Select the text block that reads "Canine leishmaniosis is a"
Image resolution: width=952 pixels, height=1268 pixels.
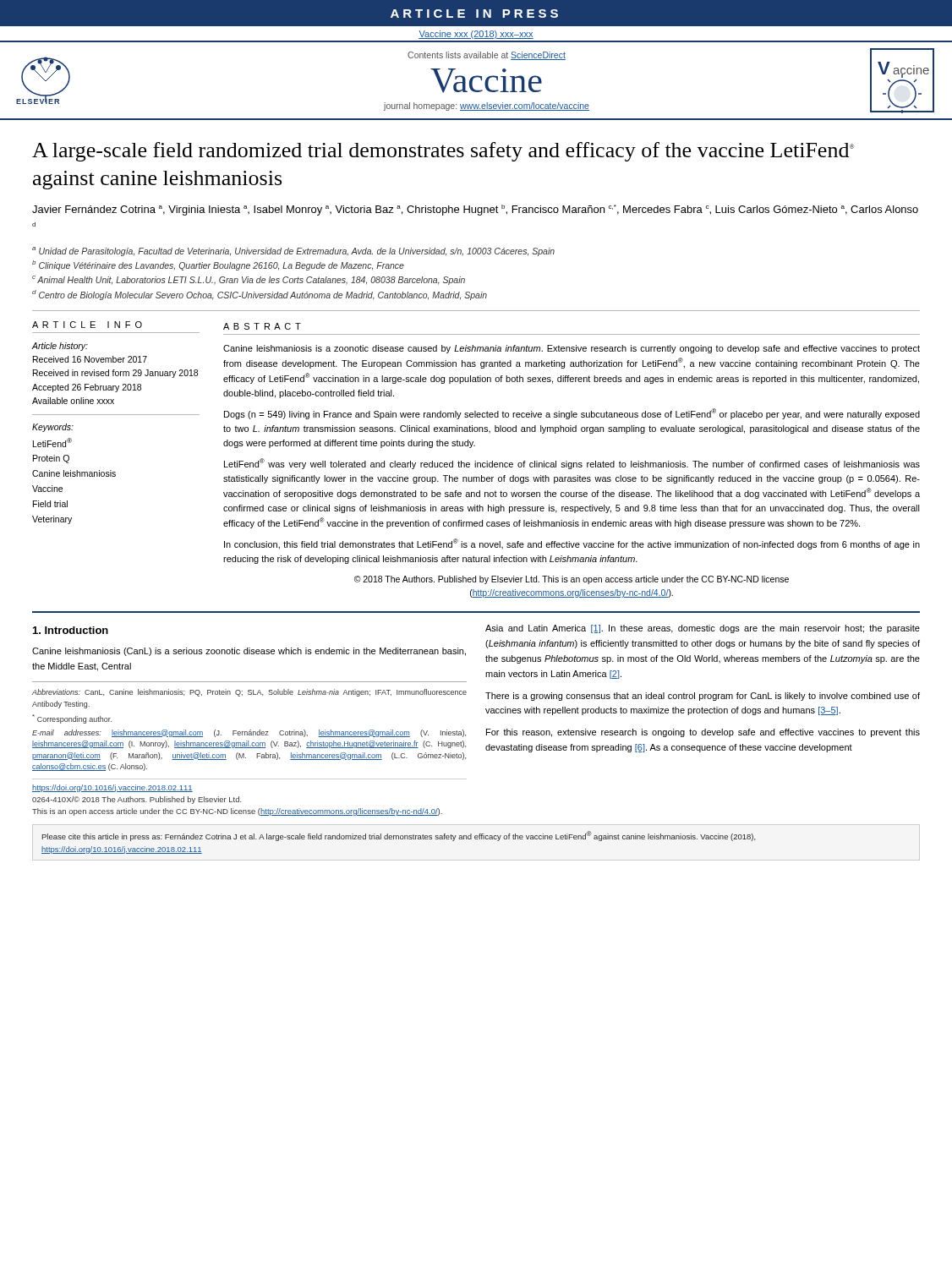click(x=572, y=470)
